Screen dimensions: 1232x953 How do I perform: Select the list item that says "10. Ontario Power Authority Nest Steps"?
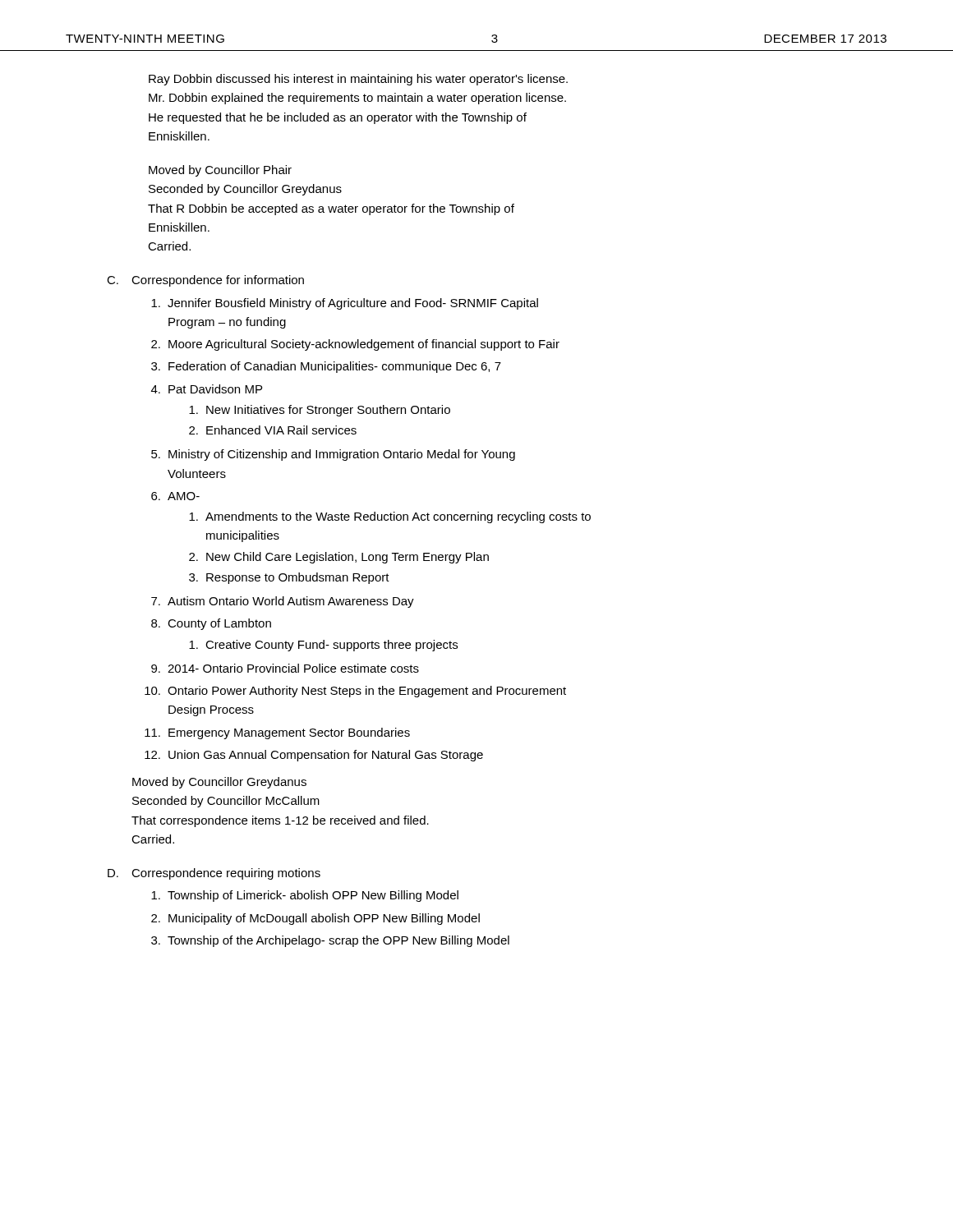click(x=349, y=700)
